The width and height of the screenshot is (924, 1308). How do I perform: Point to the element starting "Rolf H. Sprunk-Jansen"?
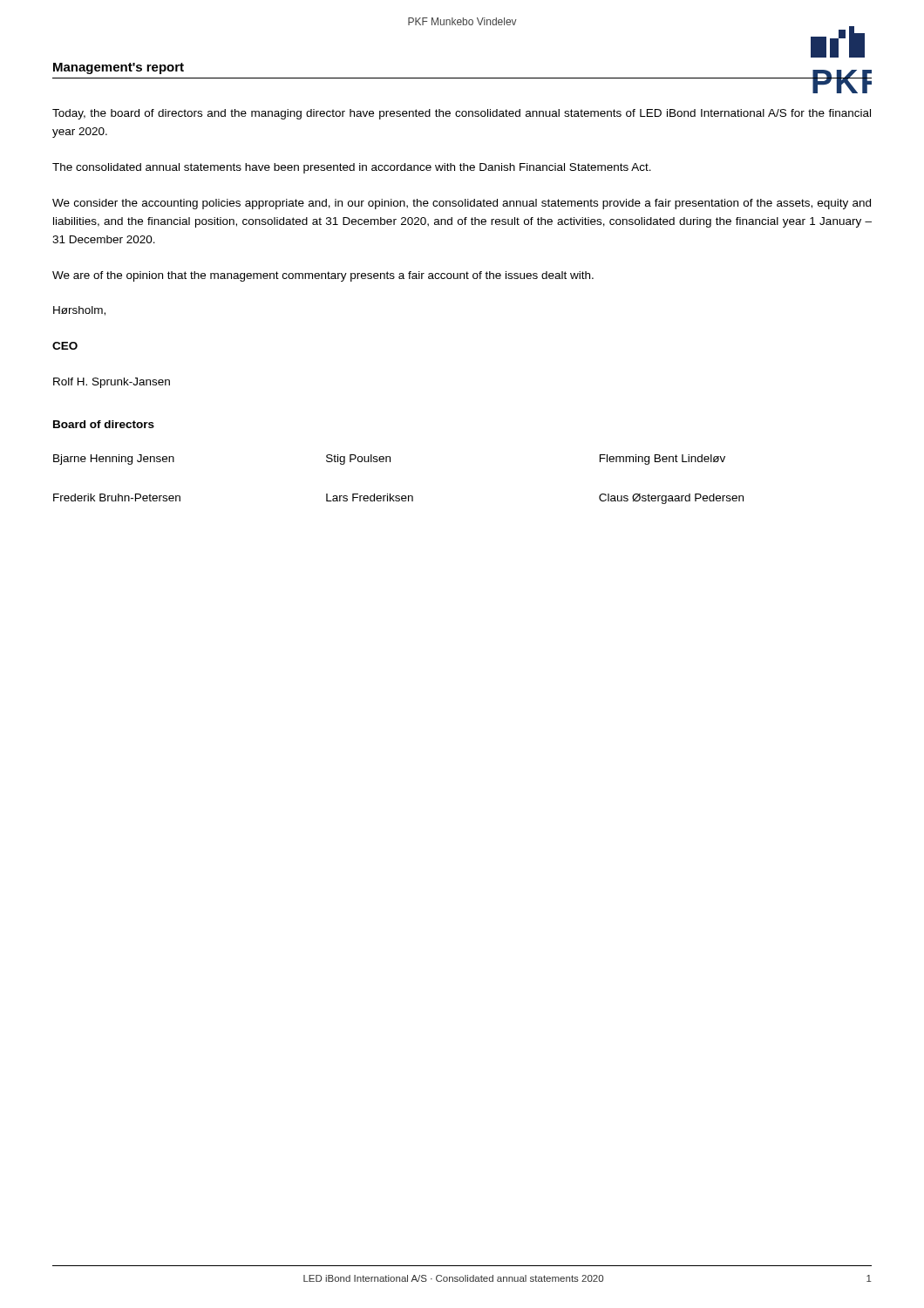(x=112, y=383)
